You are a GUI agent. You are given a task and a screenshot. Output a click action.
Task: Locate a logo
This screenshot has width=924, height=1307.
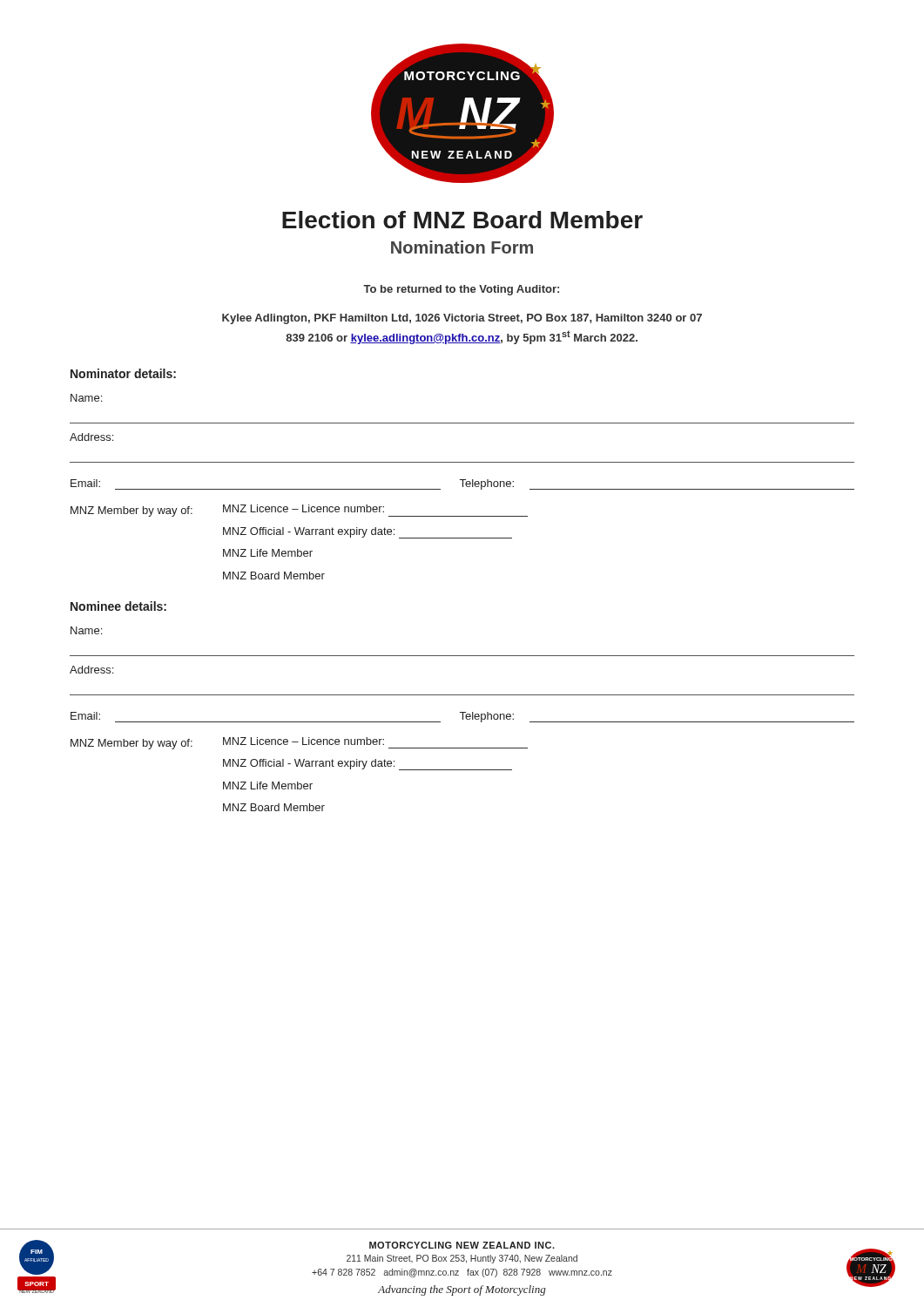462,113
